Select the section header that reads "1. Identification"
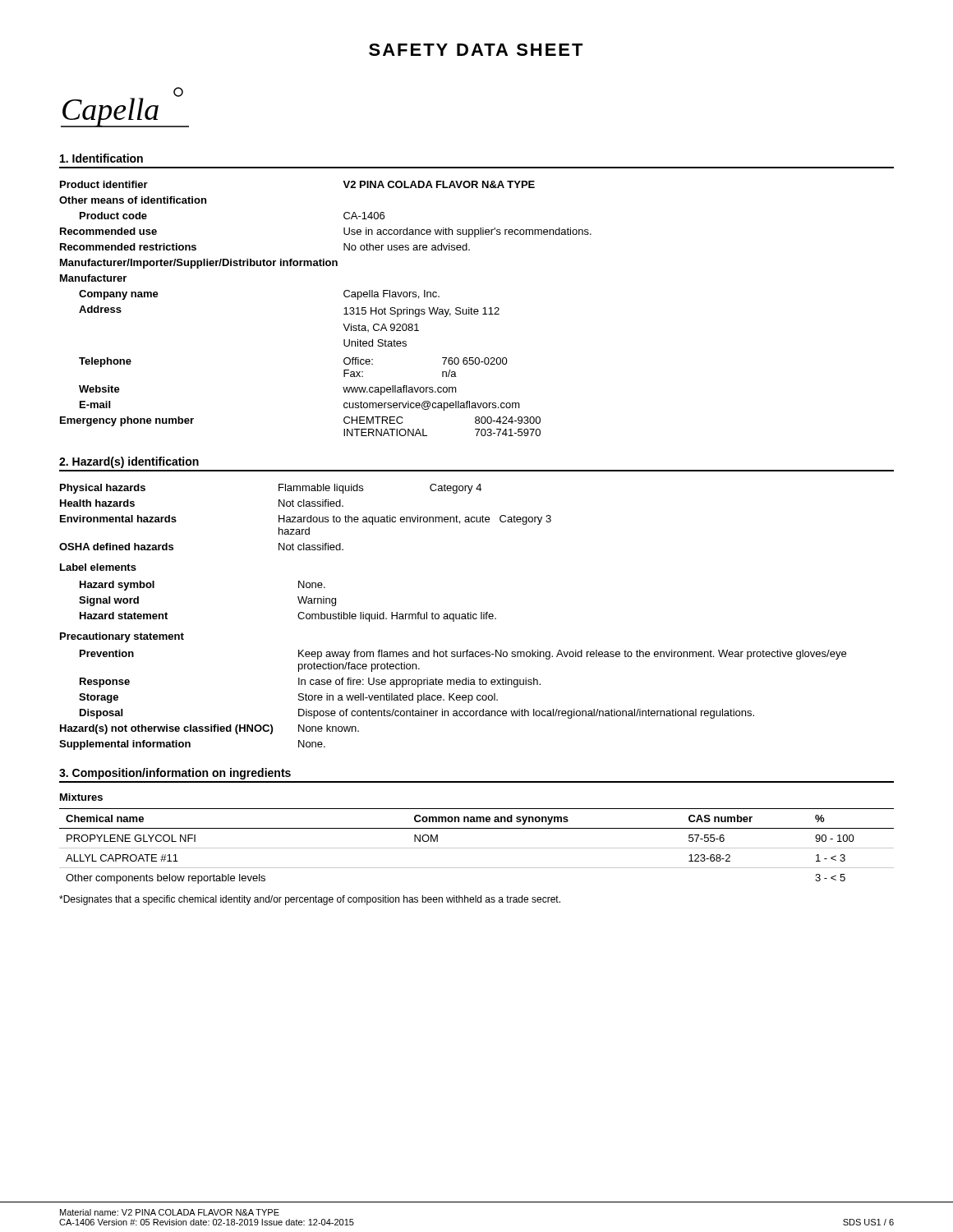This screenshot has height=1232, width=953. (x=101, y=158)
